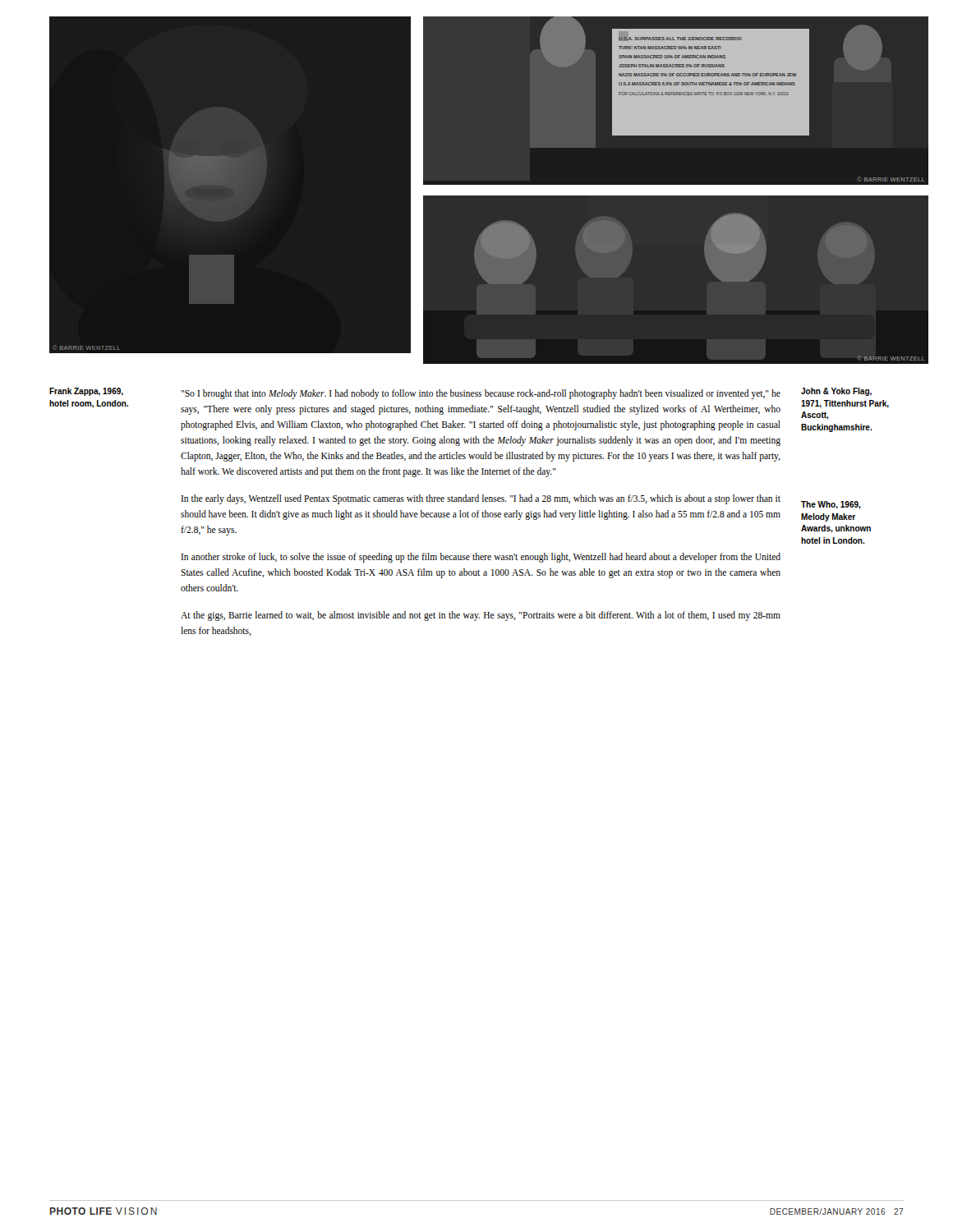Viewport: 953px width, 1232px height.
Task: Navigate to the region starting "At the gigs, Barrie learned to wait, be"
Action: (481, 623)
